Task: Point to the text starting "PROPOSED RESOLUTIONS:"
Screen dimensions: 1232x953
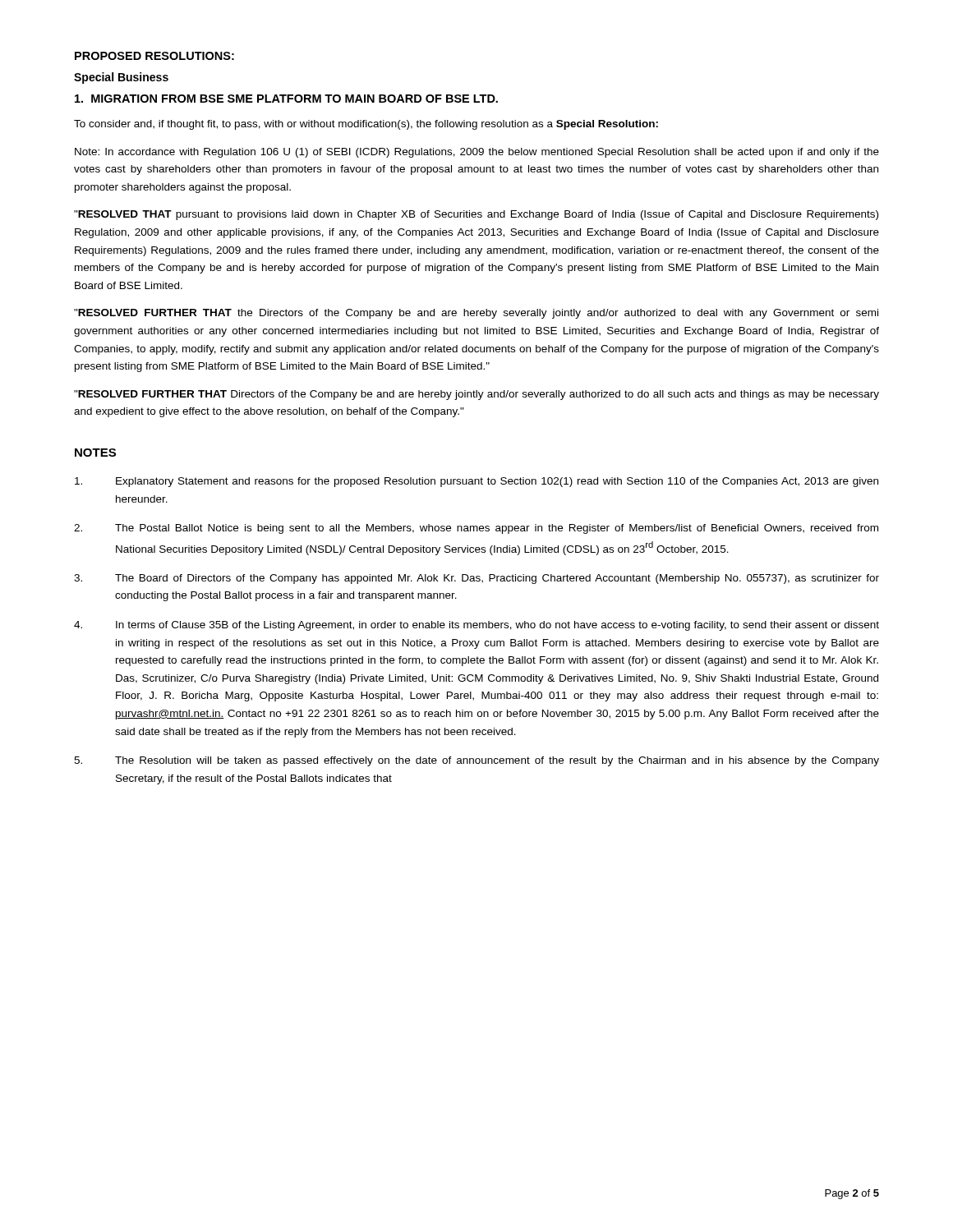Action: [x=154, y=56]
